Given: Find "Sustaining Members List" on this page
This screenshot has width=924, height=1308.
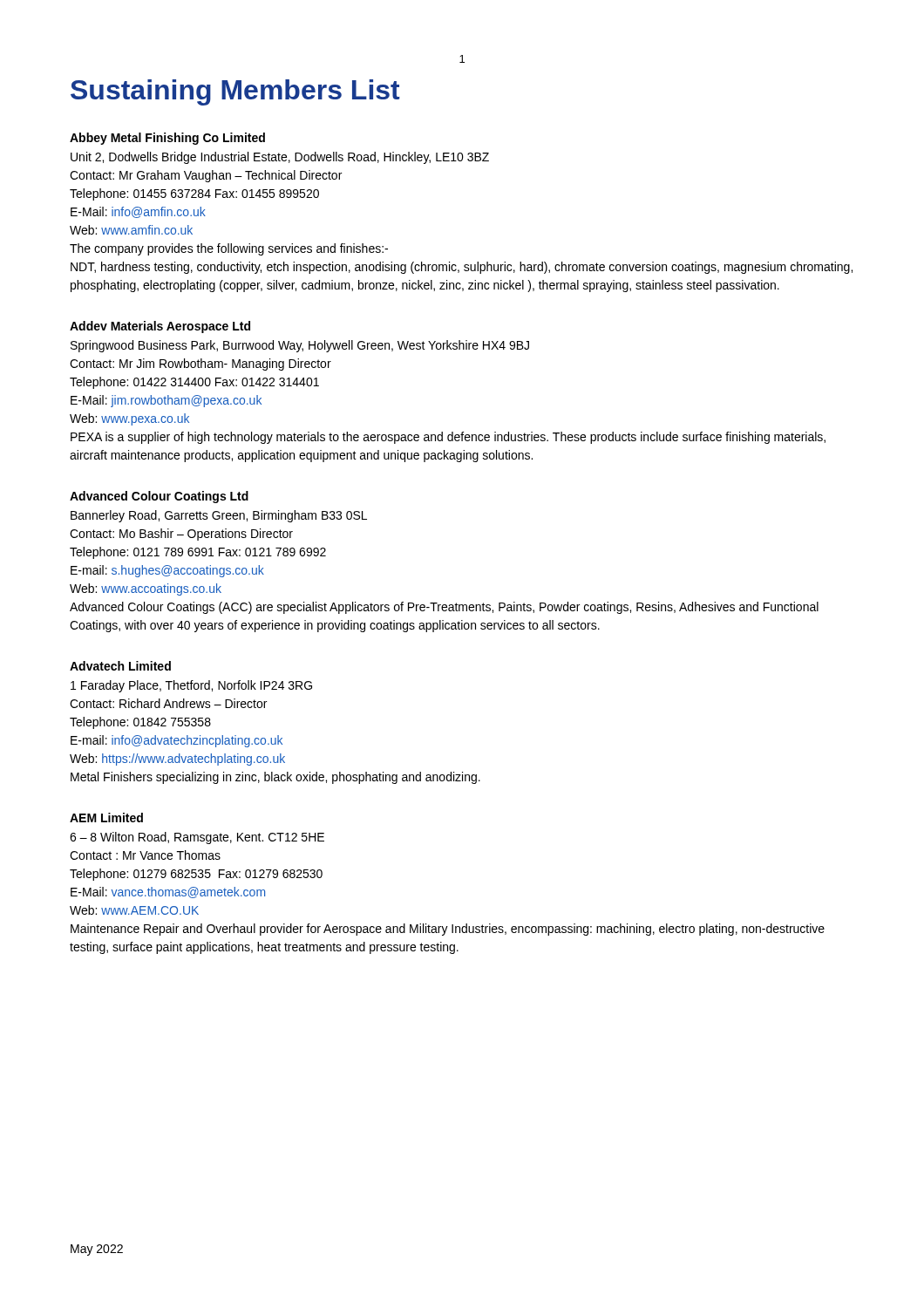Looking at the screenshot, I should [x=235, y=92].
